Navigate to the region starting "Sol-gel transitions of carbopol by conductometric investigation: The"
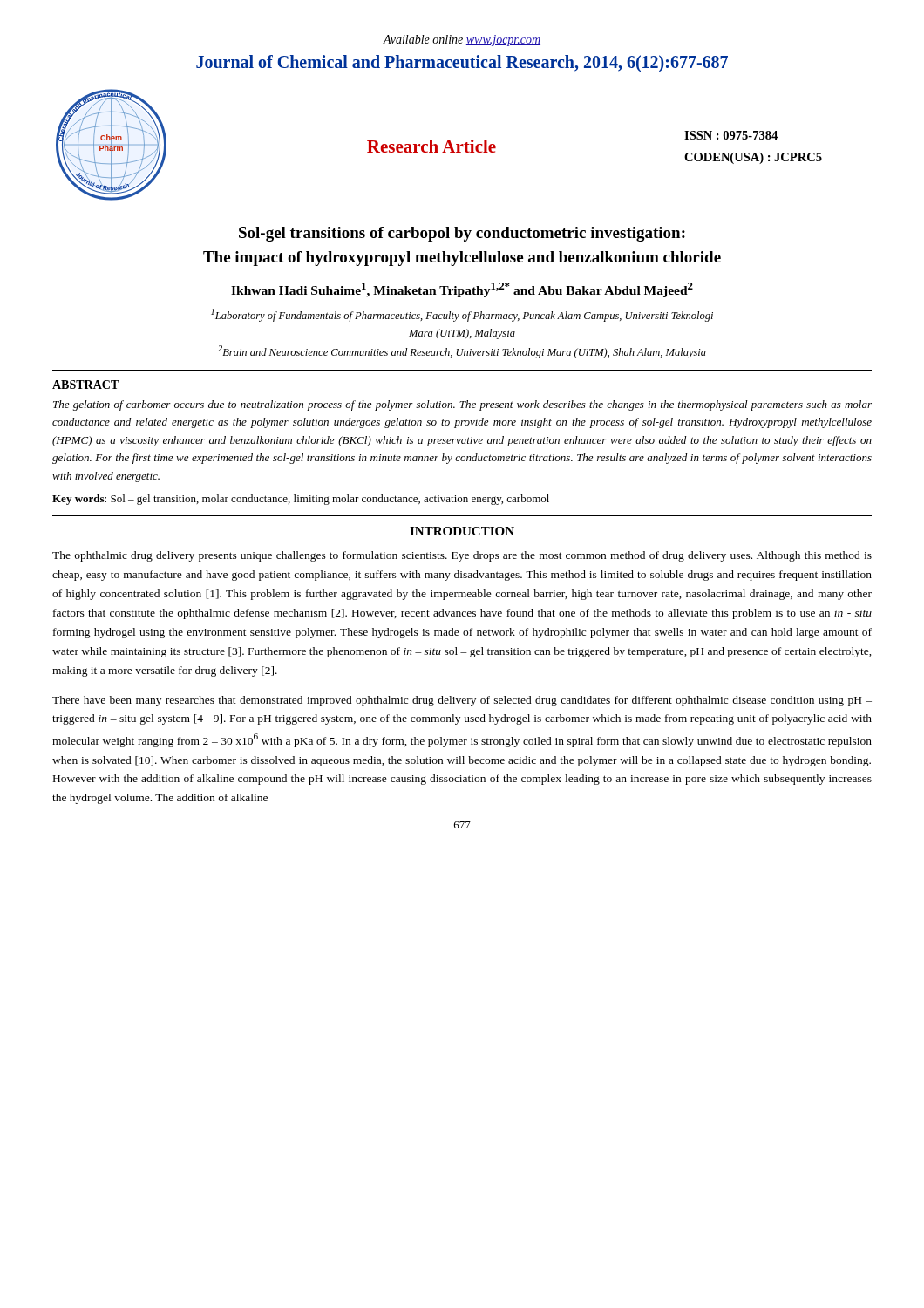This screenshot has width=924, height=1308. pyautogui.click(x=462, y=244)
